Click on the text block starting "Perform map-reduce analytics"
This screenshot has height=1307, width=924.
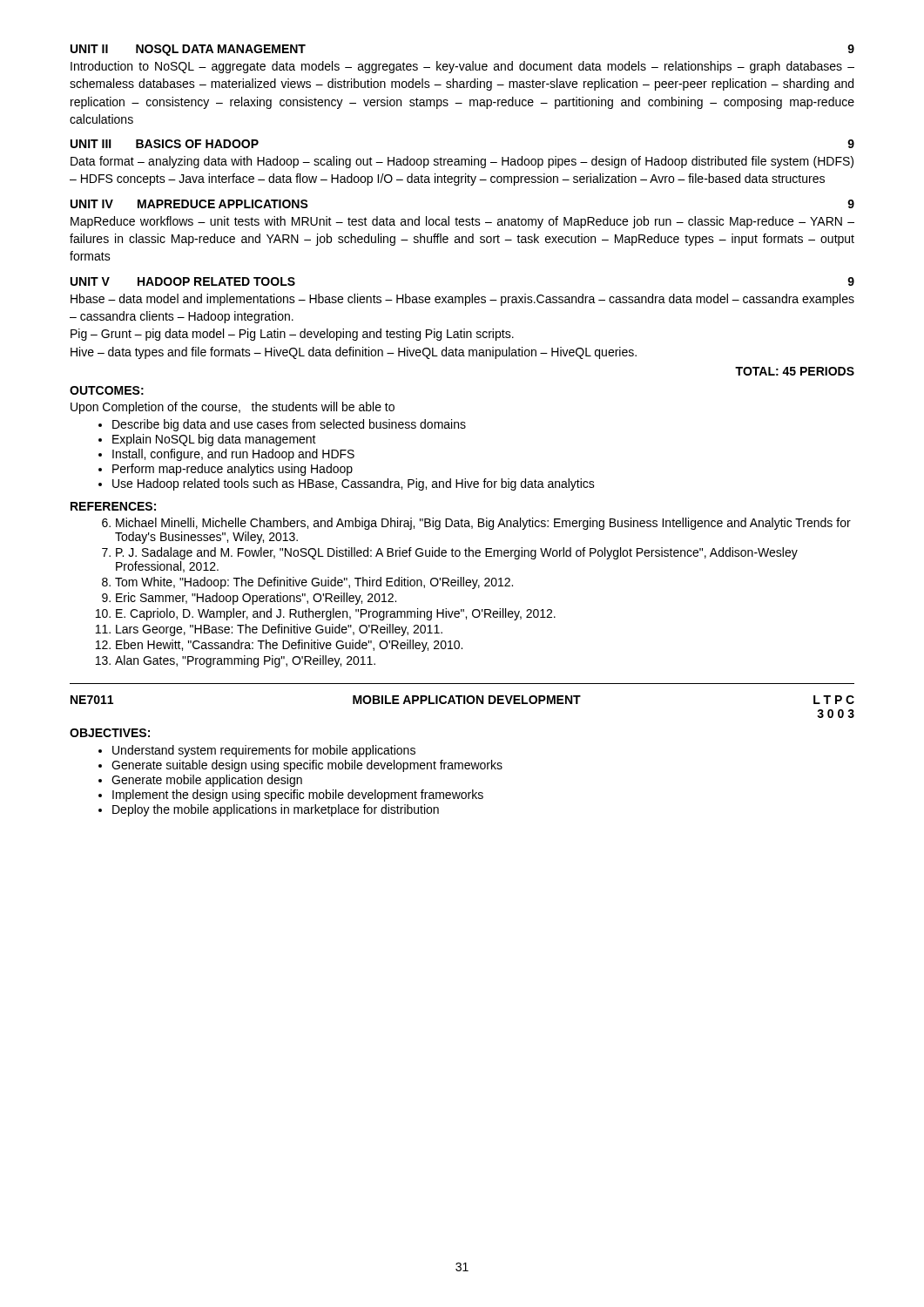click(232, 469)
